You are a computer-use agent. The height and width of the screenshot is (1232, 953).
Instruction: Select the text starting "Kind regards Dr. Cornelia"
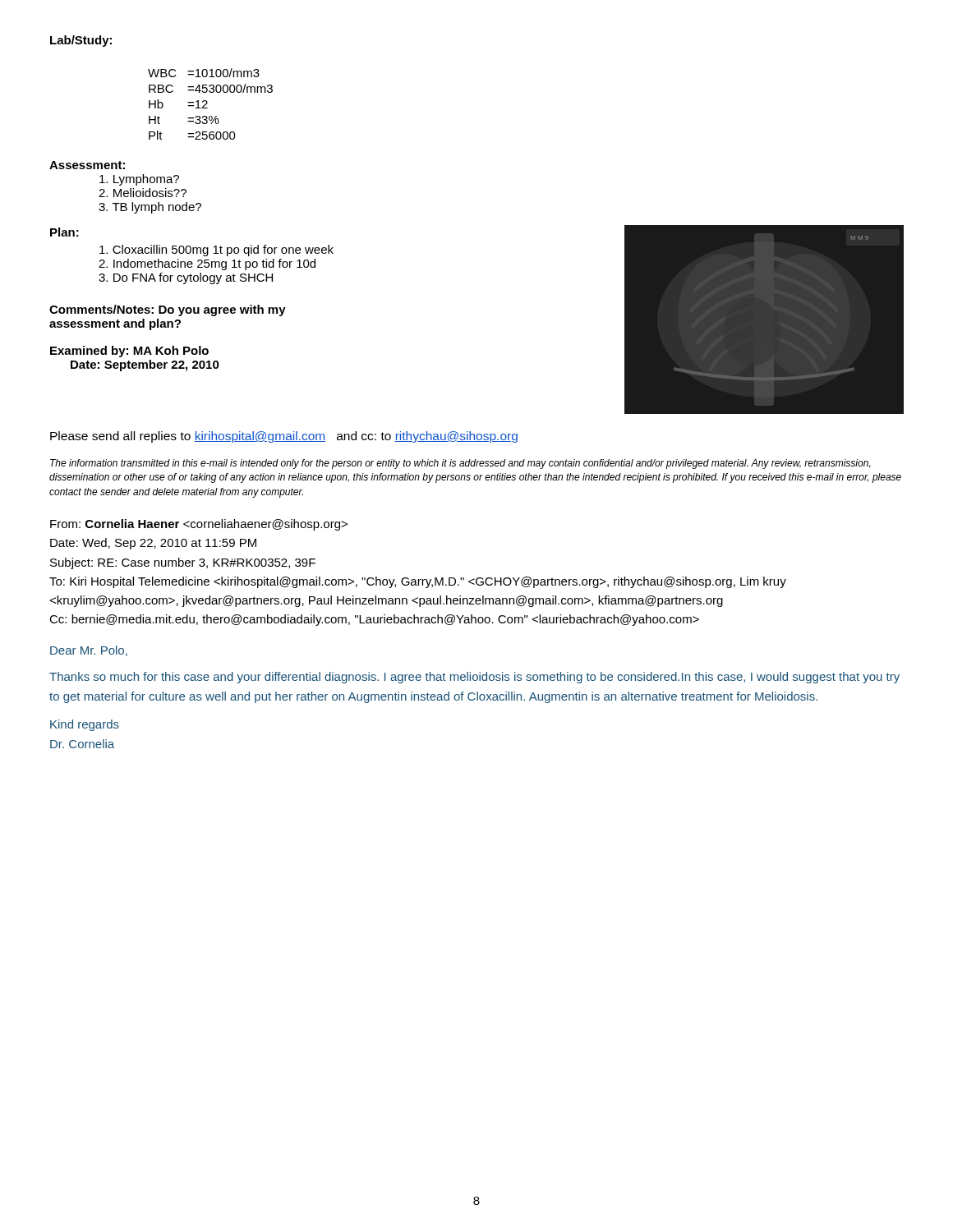tap(84, 734)
